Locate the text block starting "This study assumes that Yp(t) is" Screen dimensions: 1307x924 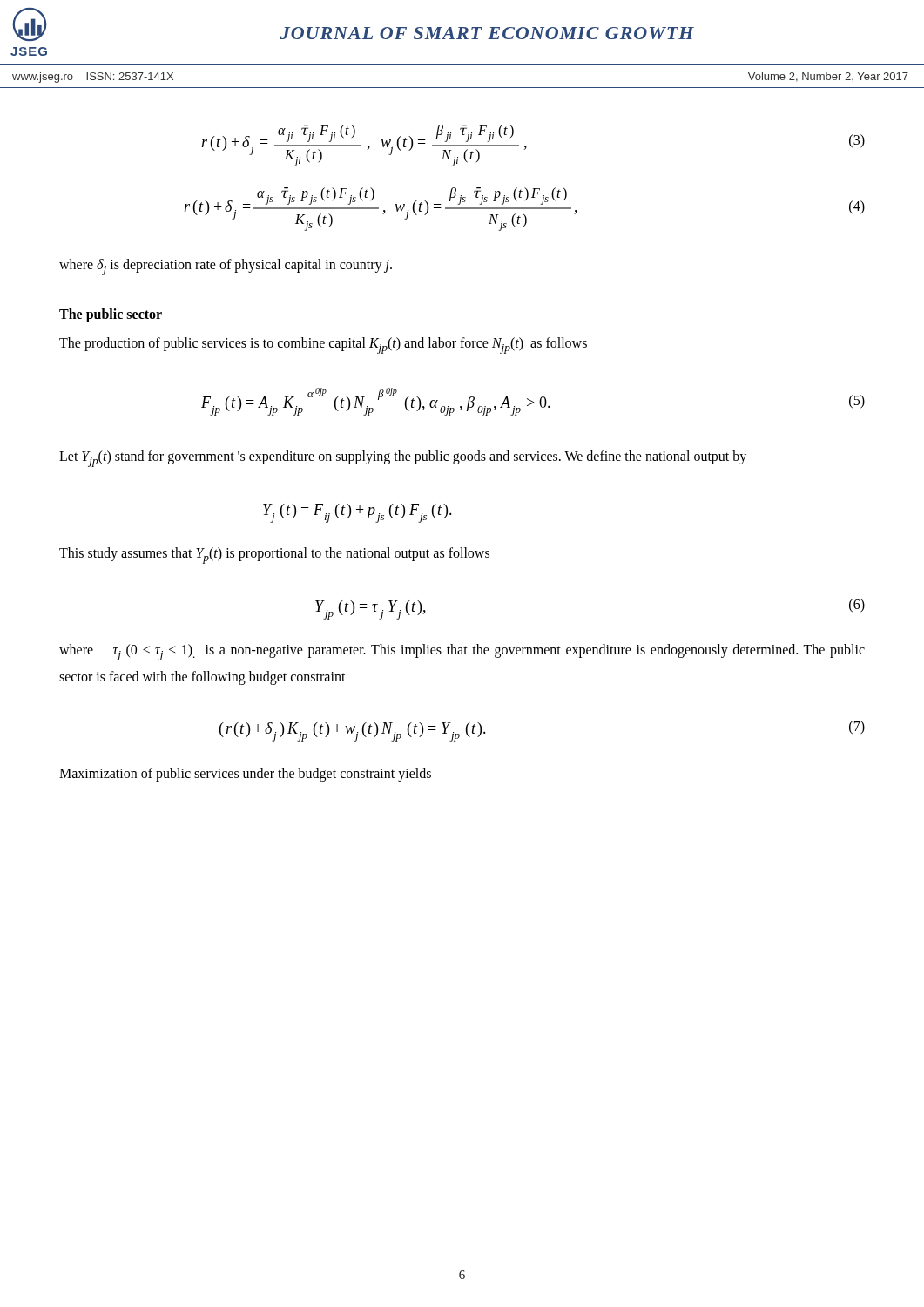click(x=275, y=555)
